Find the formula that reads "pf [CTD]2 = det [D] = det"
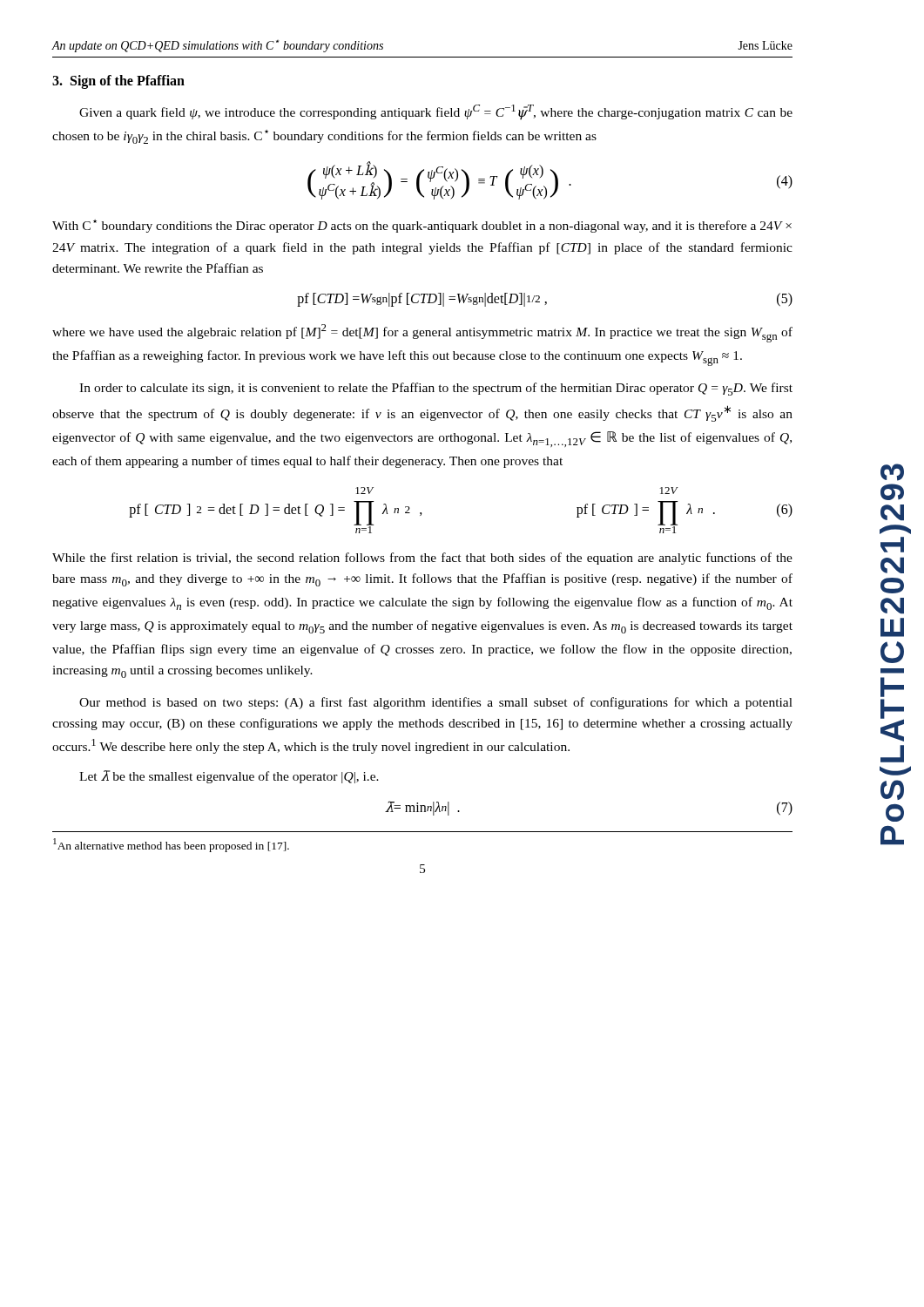The width and height of the screenshot is (924, 1307). [x=364, y=491]
